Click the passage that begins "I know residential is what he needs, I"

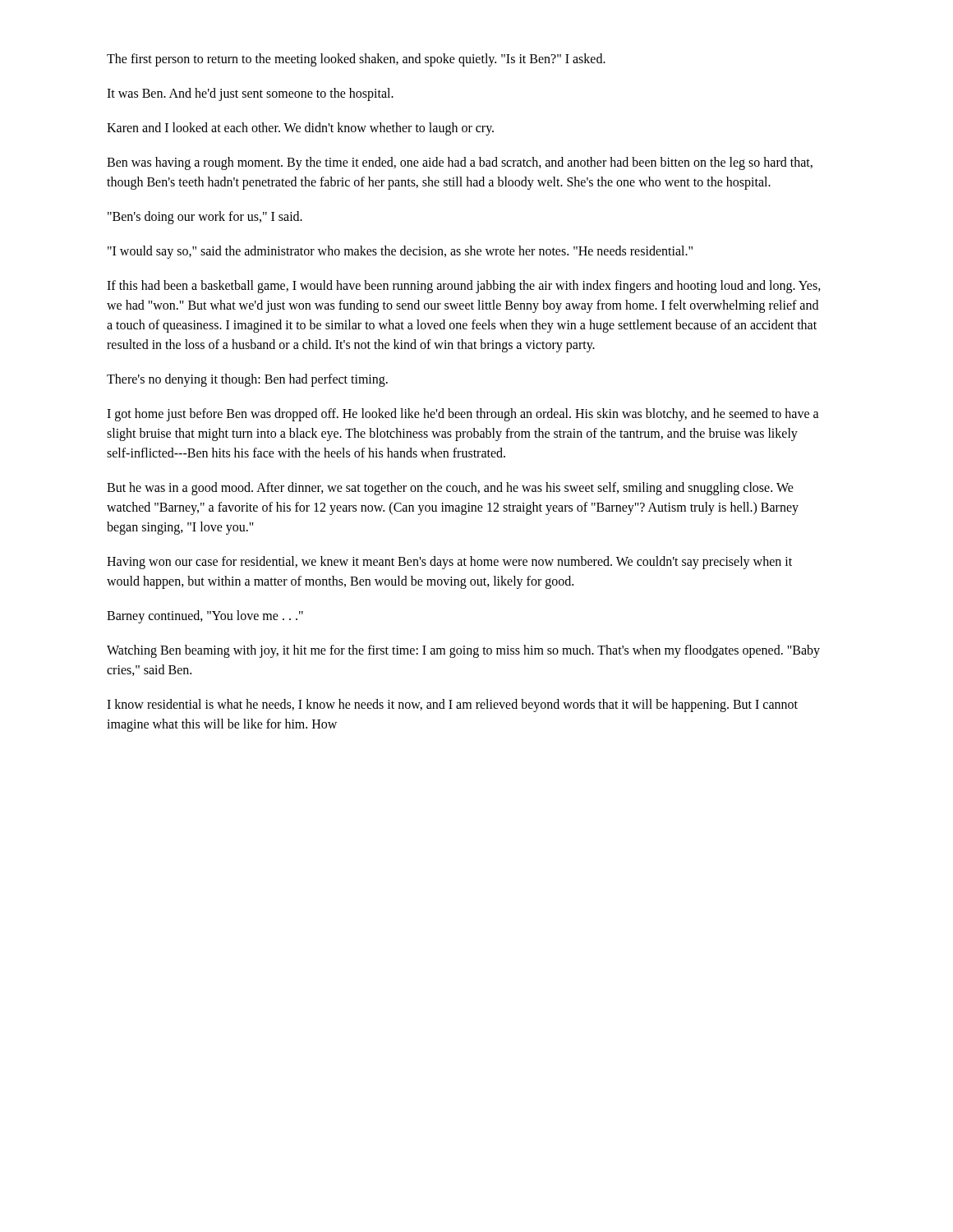pyautogui.click(x=452, y=714)
